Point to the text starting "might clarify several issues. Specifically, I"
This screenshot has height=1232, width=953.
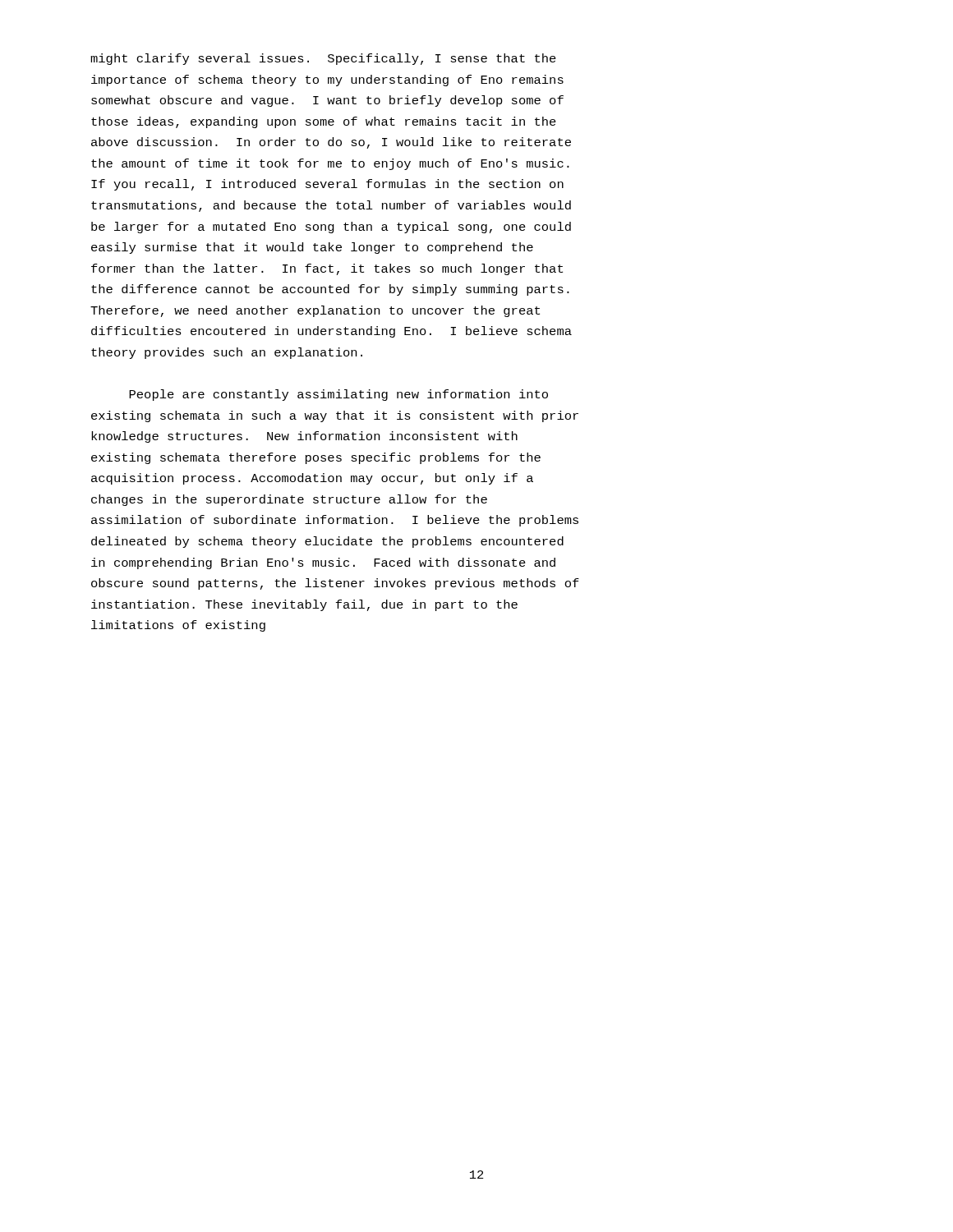[x=331, y=206]
